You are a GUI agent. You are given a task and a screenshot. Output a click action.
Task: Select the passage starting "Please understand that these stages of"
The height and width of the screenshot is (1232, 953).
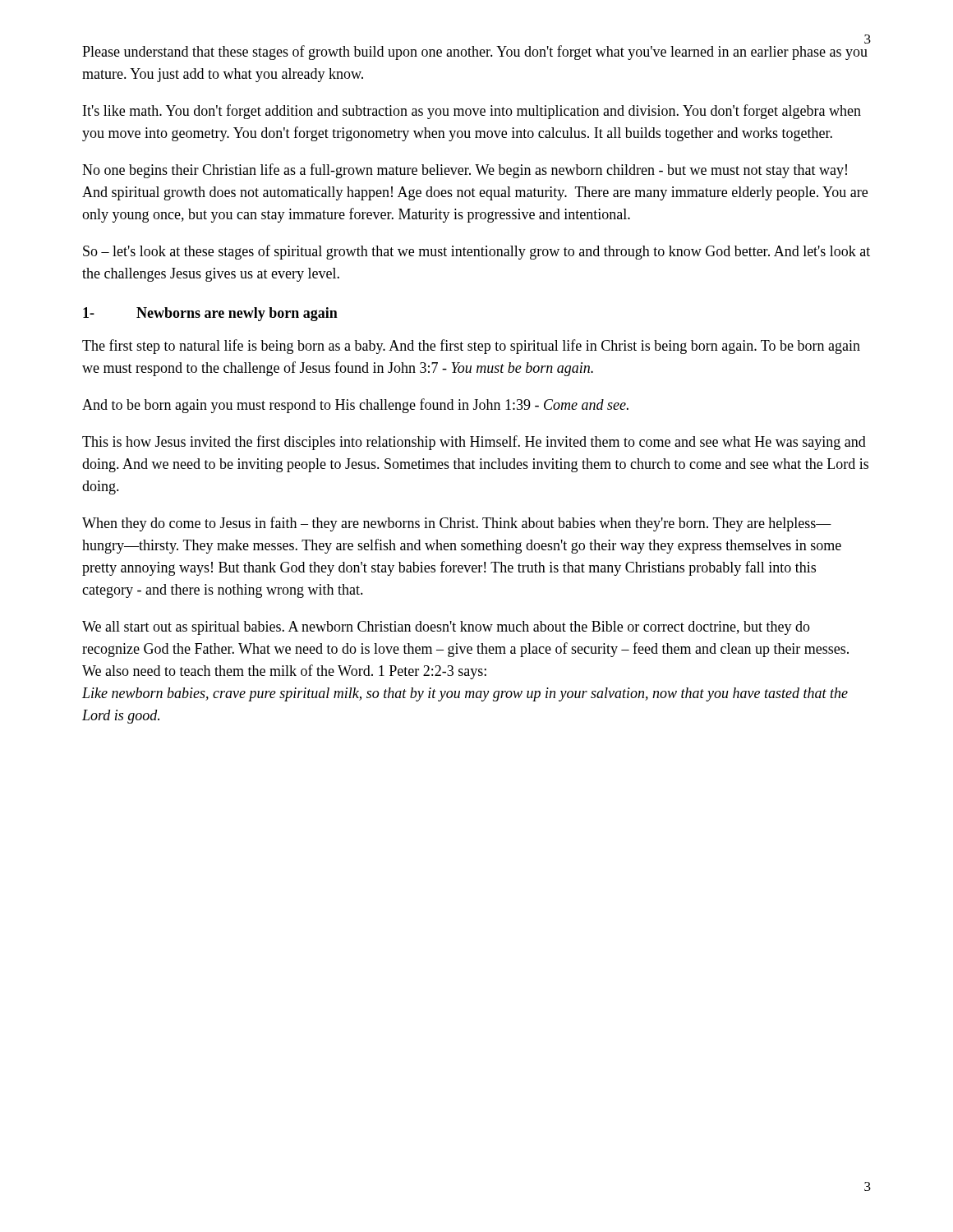click(476, 63)
